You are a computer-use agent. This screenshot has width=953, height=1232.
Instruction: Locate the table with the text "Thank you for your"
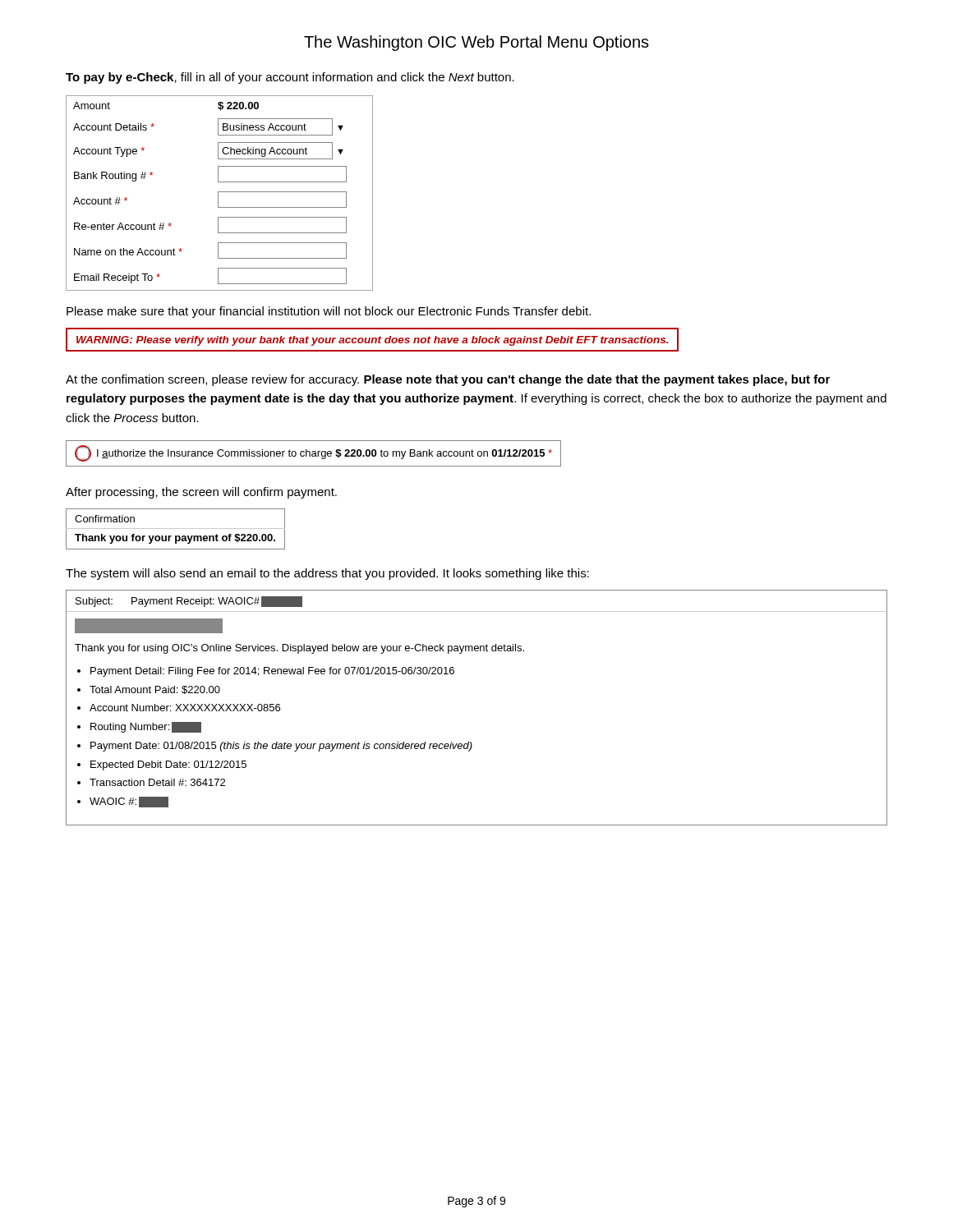pos(476,529)
